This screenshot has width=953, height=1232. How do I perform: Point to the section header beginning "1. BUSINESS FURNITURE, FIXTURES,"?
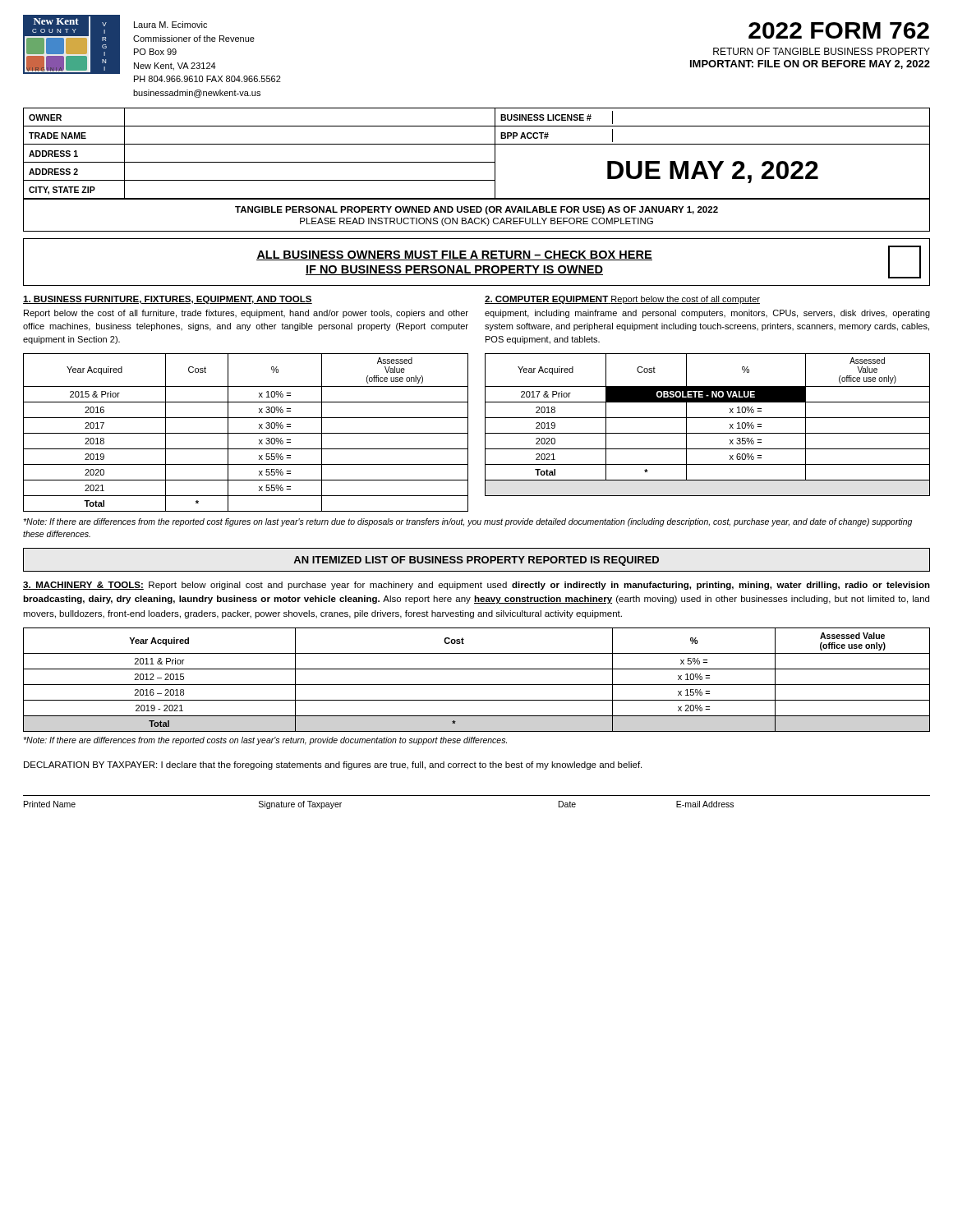pos(167,299)
